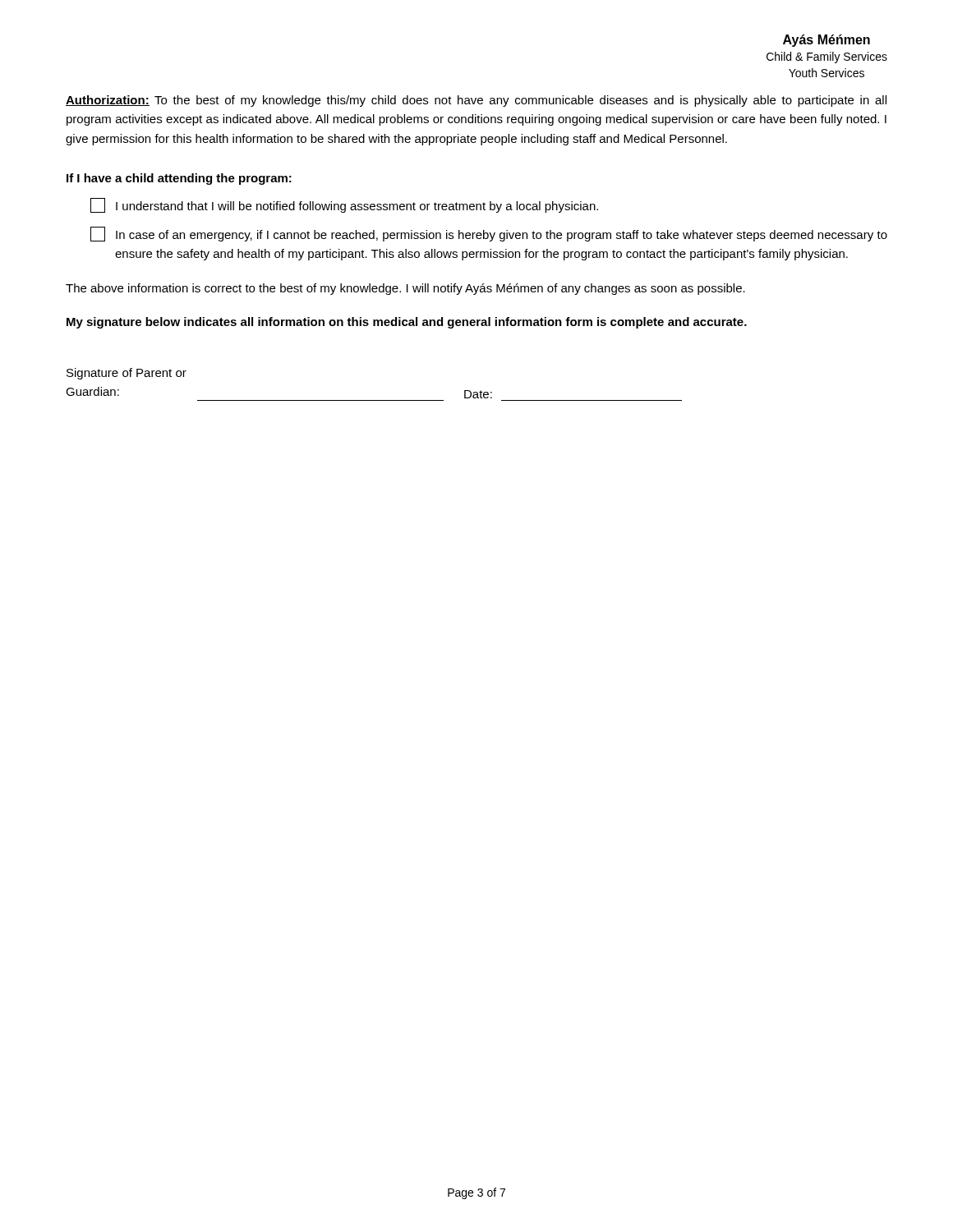The width and height of the screenshot is (953, 1232).
Task: Click on the region starting "If I have a child"
Action: point(179,178)
